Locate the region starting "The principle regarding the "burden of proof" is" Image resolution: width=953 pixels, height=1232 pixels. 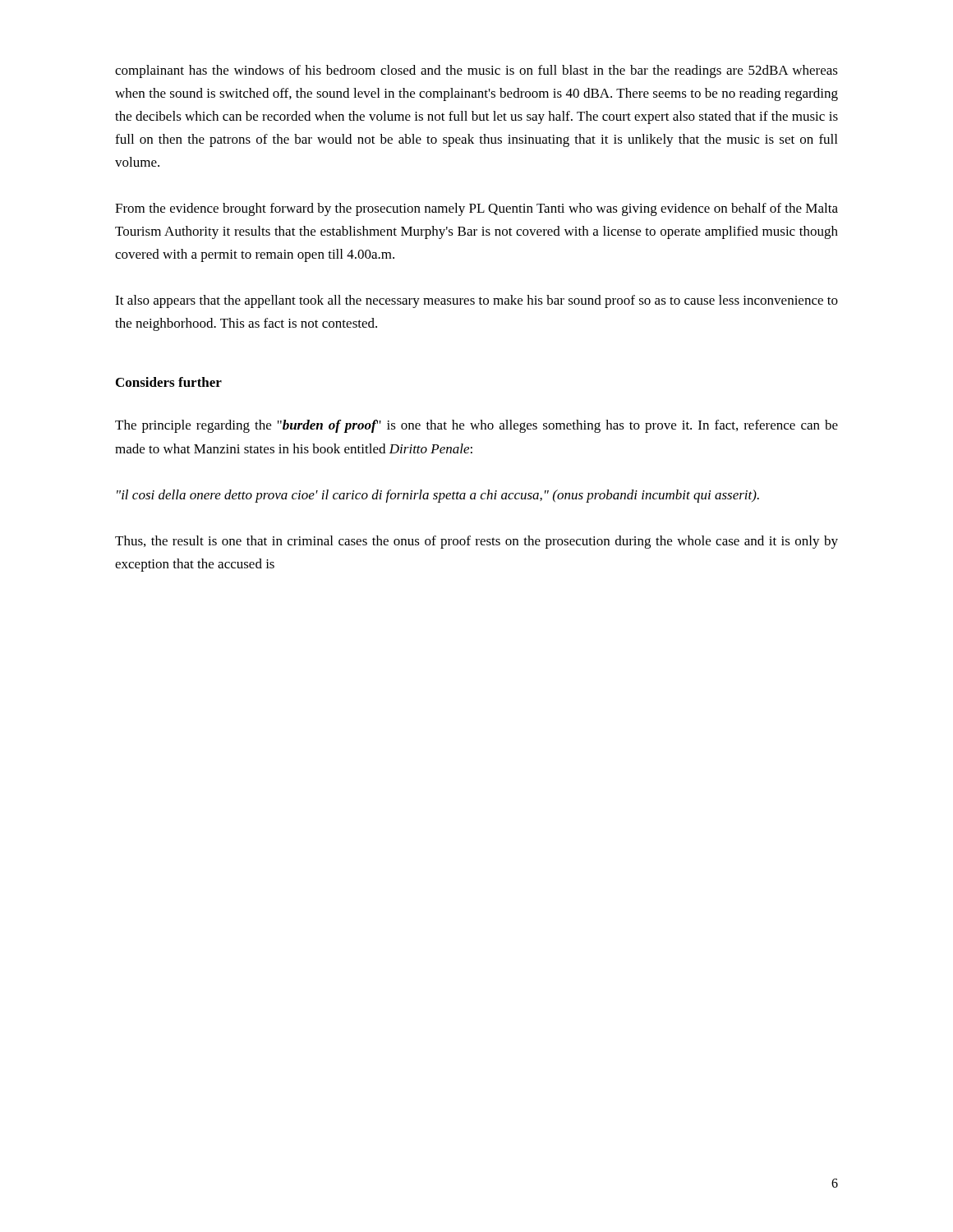tap(476, 437)
